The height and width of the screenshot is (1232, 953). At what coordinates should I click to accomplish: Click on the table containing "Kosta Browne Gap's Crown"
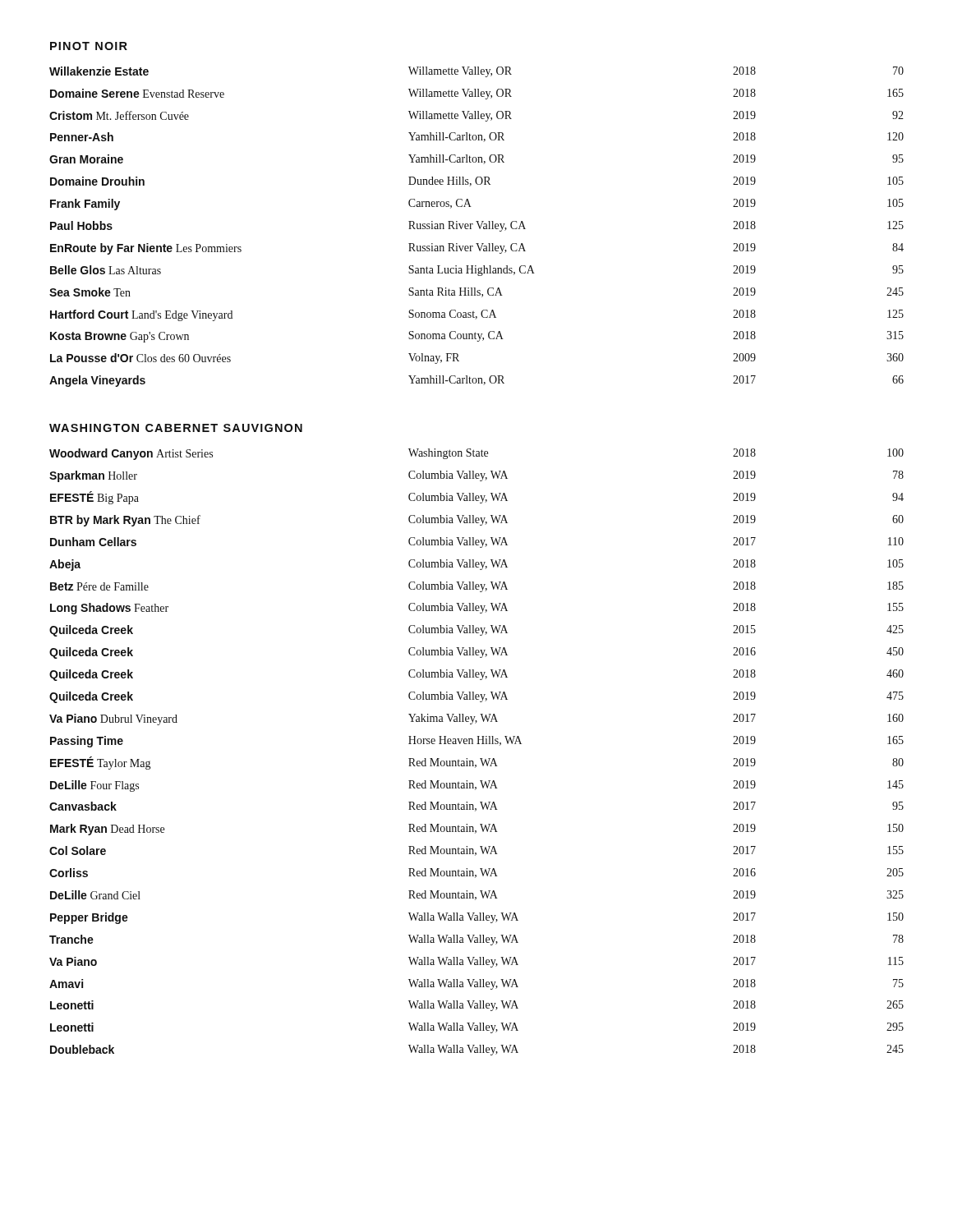tap(476, 226)
